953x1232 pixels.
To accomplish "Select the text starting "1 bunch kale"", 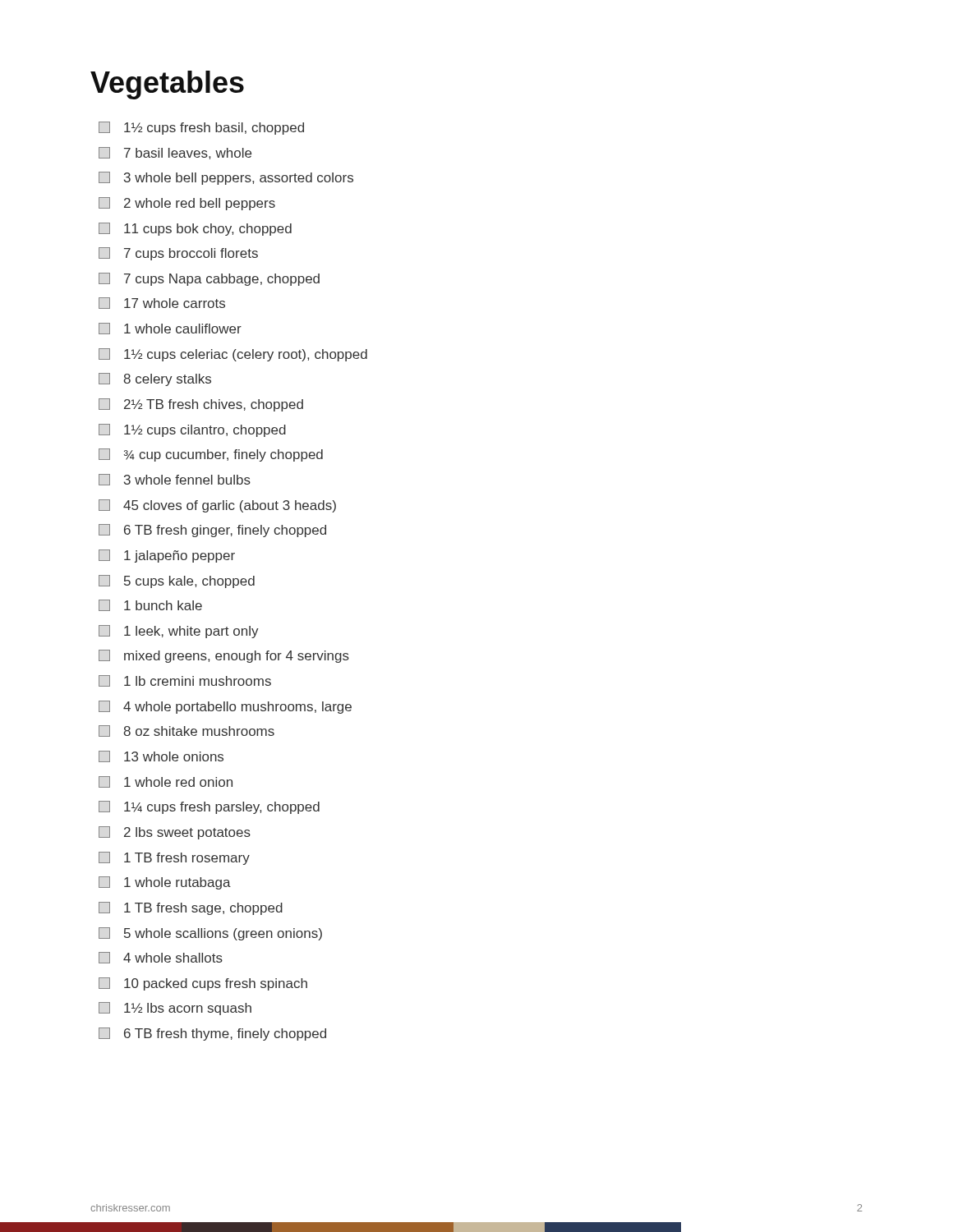I will click(150, 605).
